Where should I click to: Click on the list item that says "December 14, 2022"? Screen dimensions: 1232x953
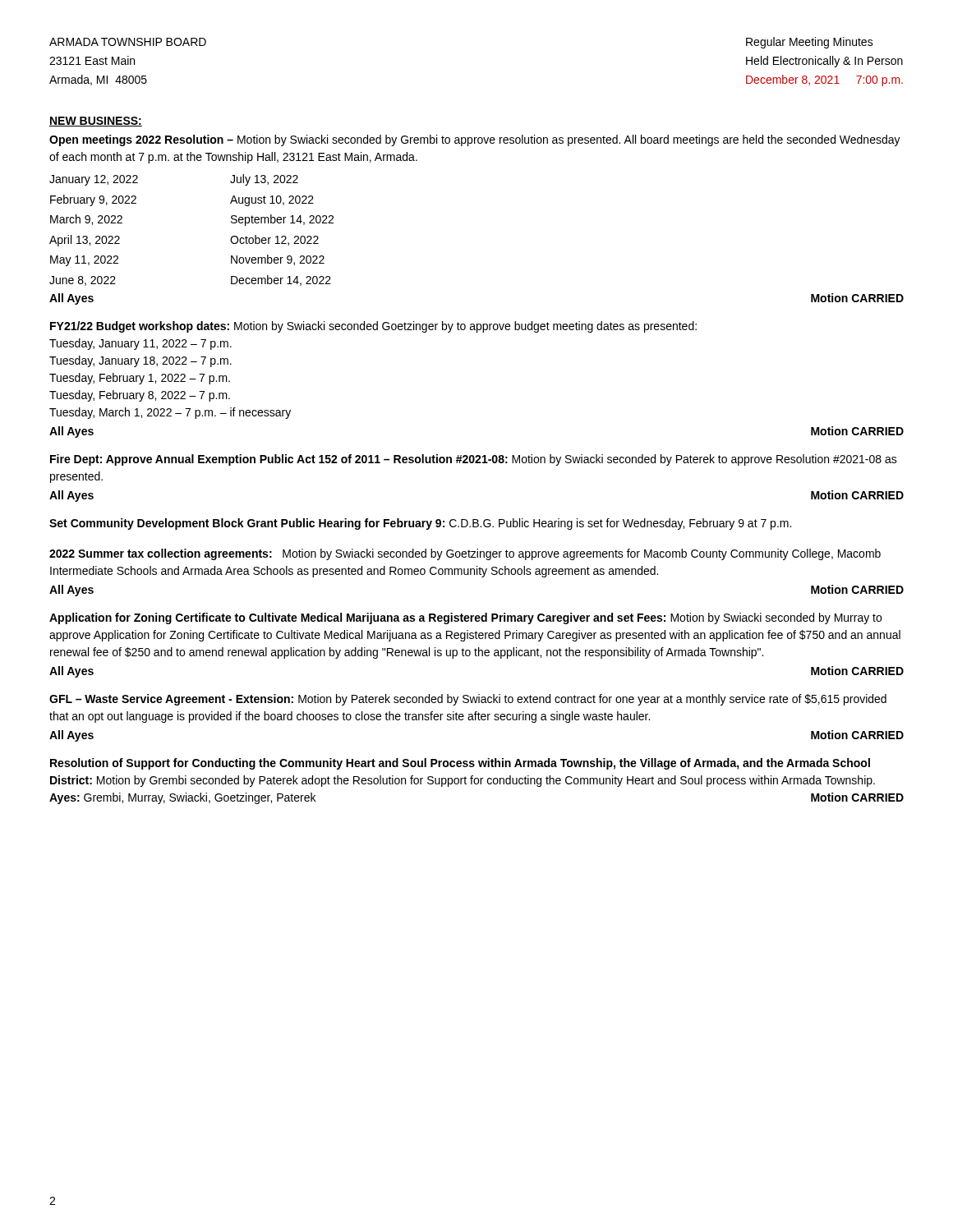(x=281, y=280)
